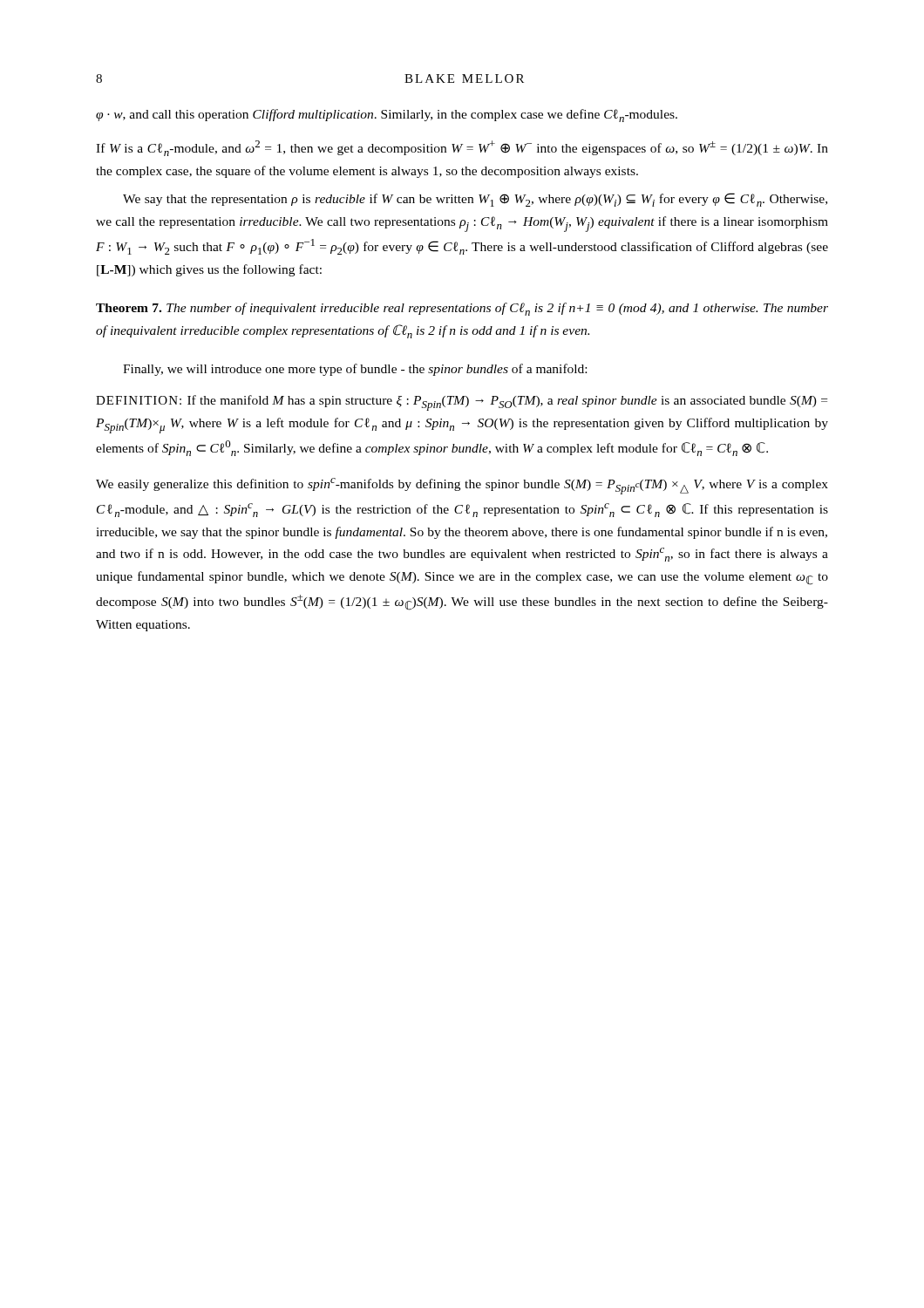Where is the passage that starts "We say that"?
The width and height of the screenshot is (924, 1308).
point(462,234)
